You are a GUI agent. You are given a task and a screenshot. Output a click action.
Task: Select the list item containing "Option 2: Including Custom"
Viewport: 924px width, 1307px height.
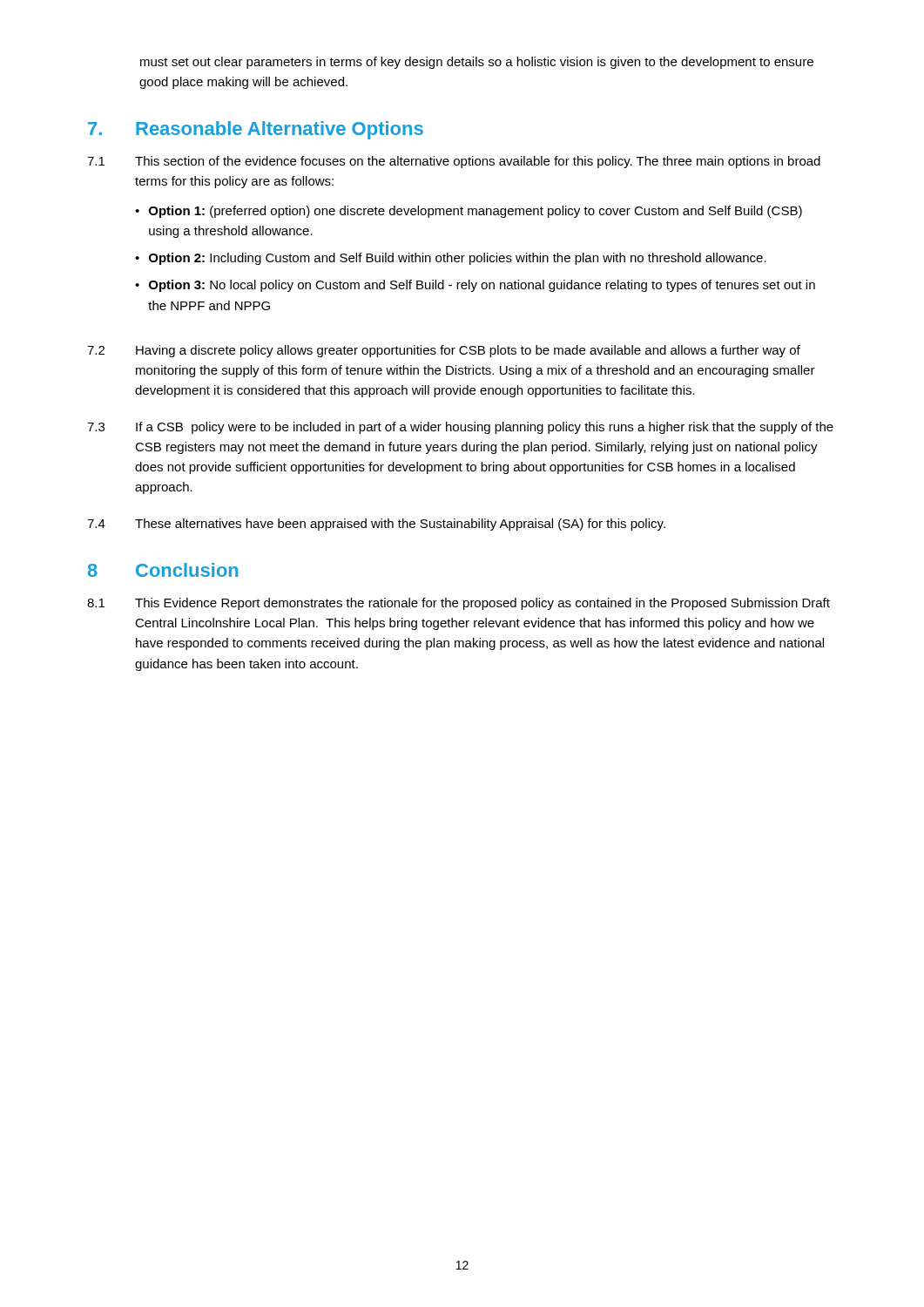[458, 258]
